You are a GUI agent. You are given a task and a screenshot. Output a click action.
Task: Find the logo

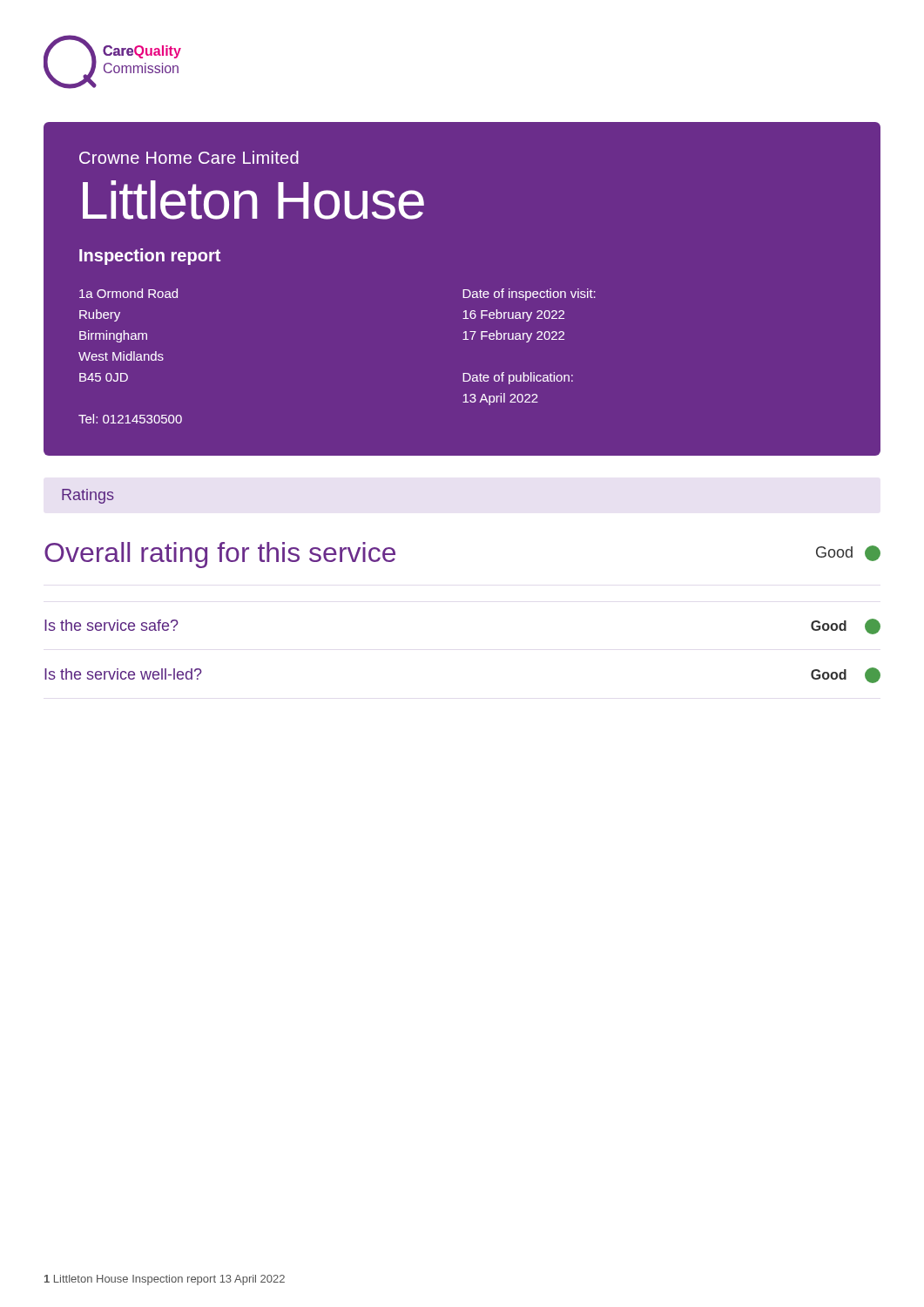pos(131,64)
